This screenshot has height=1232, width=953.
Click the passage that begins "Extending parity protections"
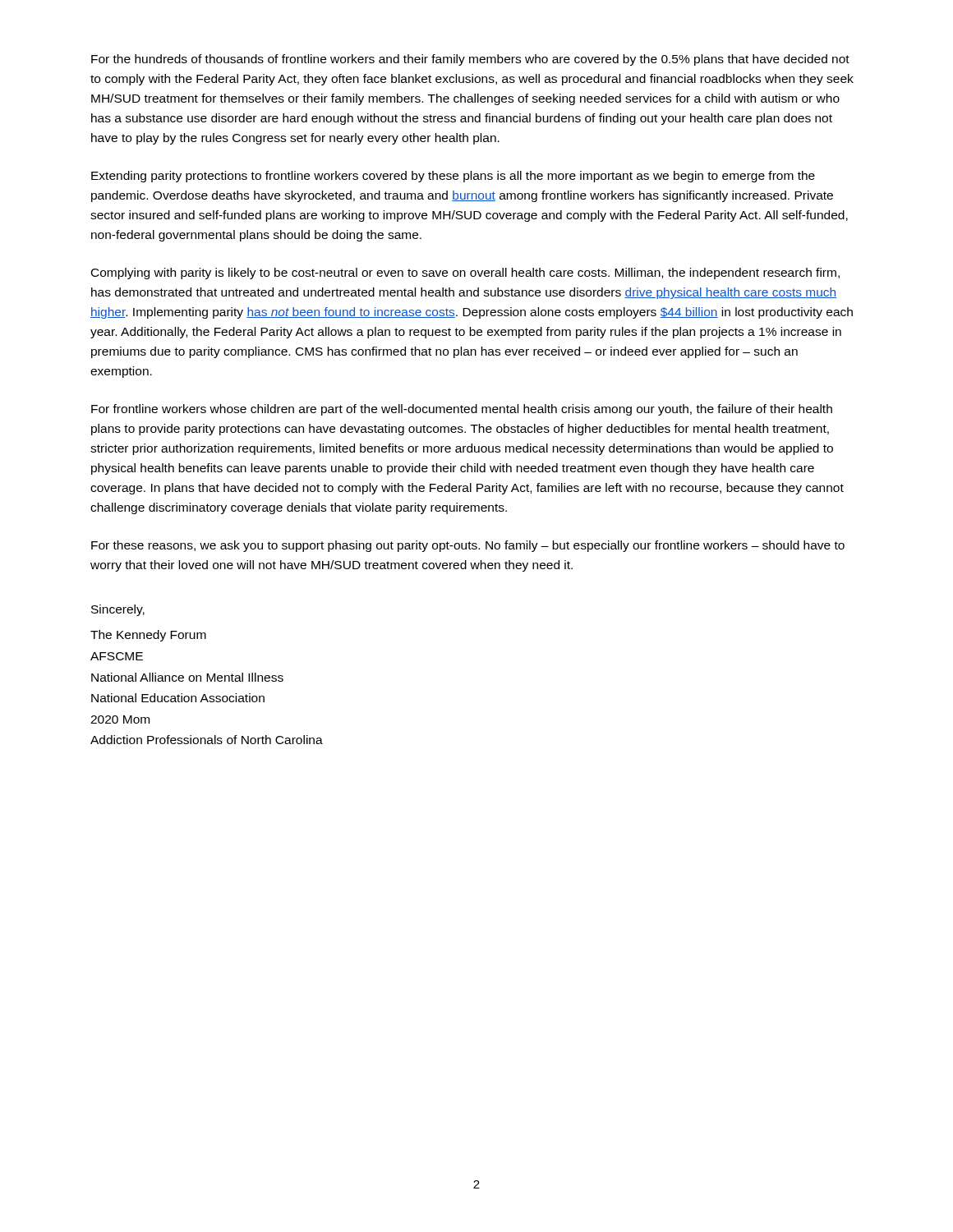coord(469,205)
